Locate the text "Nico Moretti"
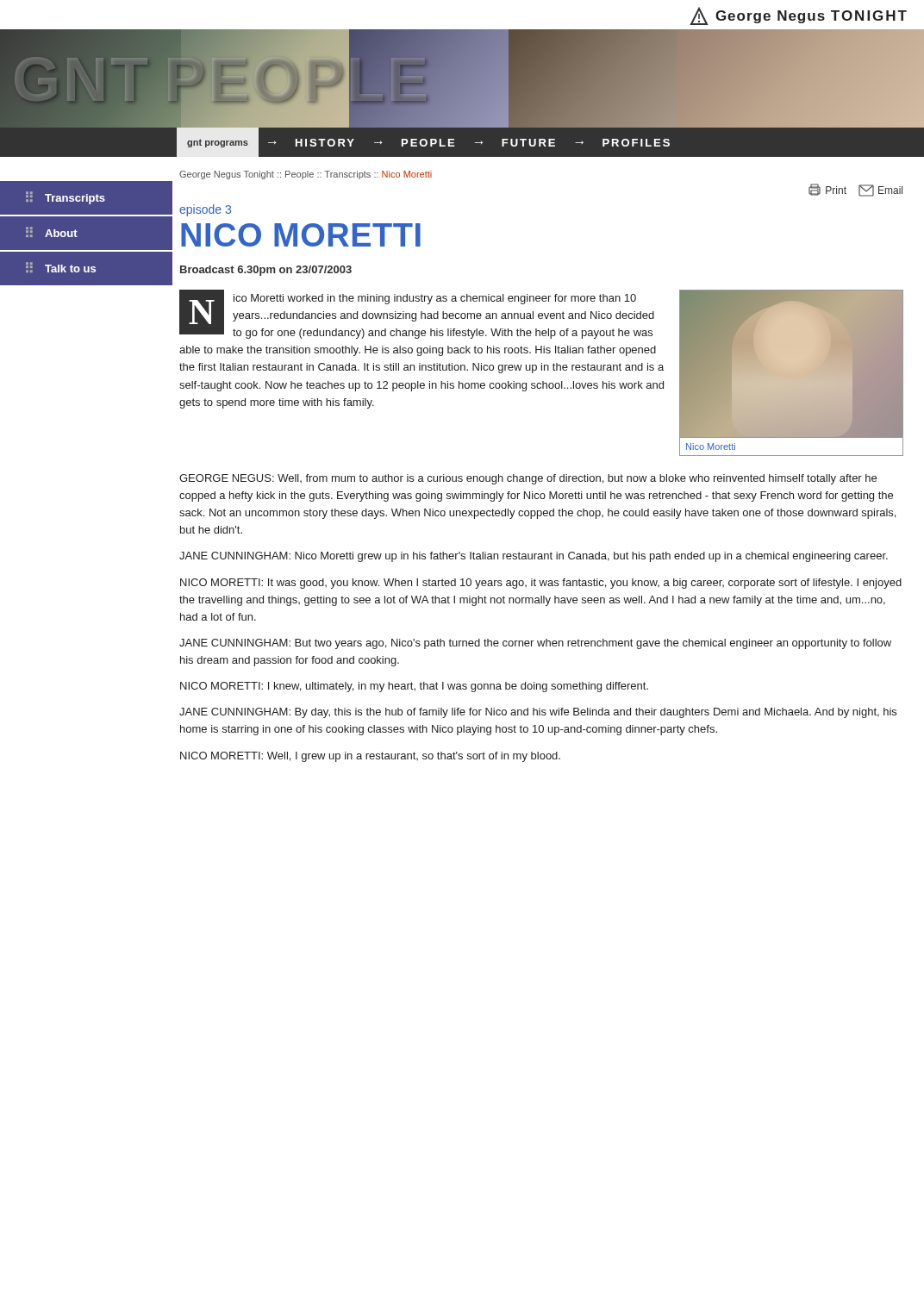Viewport: 924px width, 1293px height. click(x=711, y=446)
